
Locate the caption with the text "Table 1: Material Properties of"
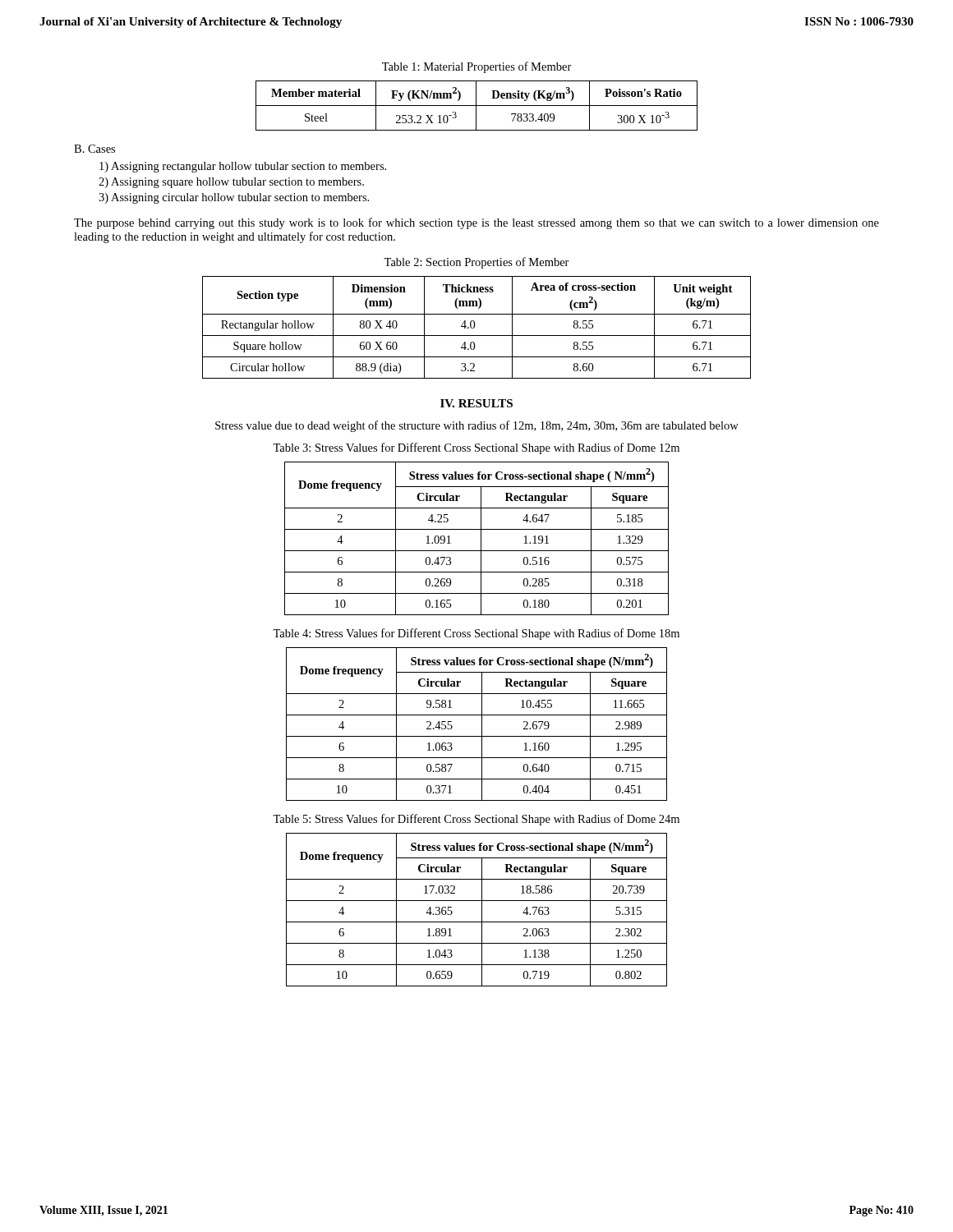click(476, 67)
